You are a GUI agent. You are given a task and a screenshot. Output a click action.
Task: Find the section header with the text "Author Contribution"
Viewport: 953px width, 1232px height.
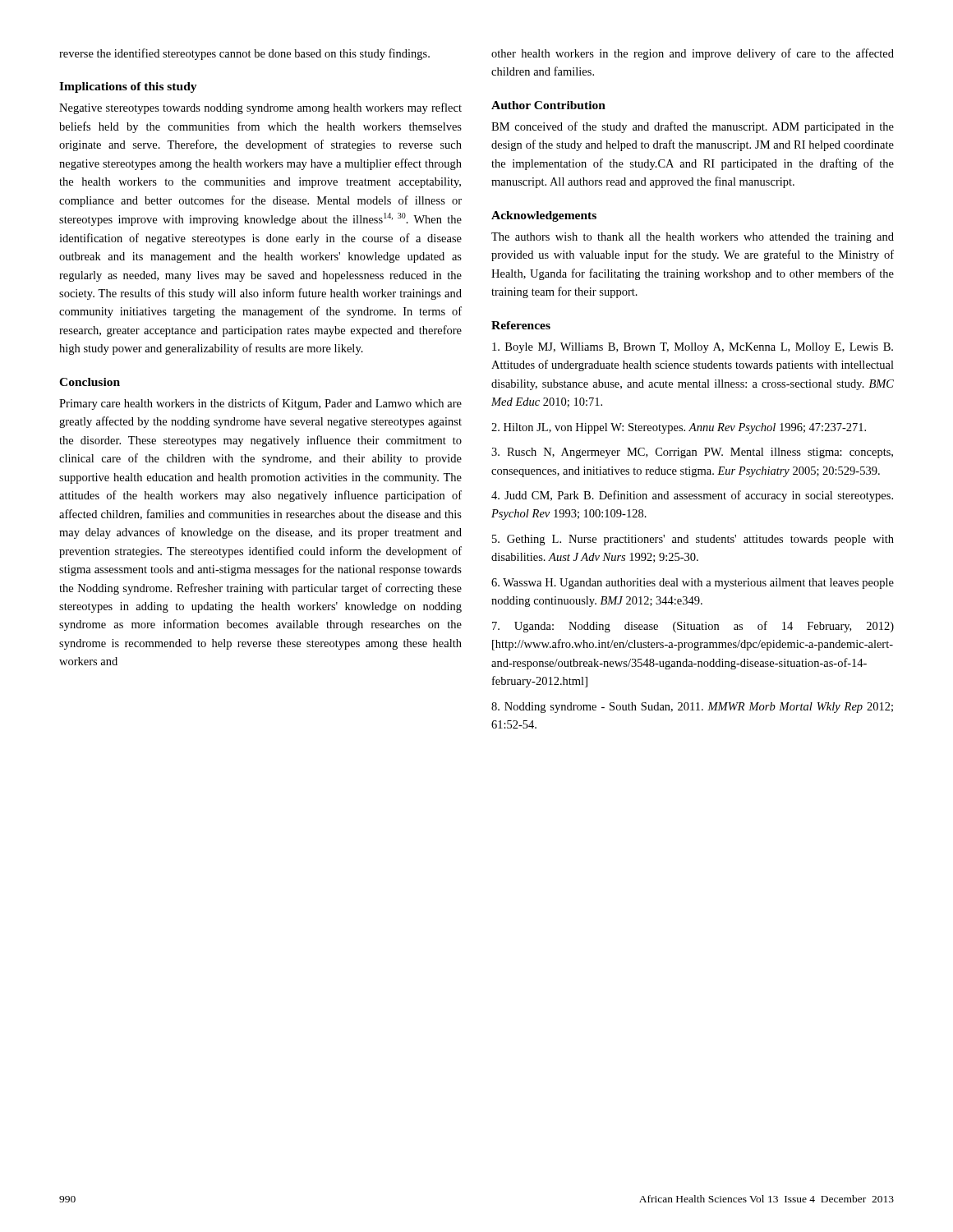(x=548, y=105)
